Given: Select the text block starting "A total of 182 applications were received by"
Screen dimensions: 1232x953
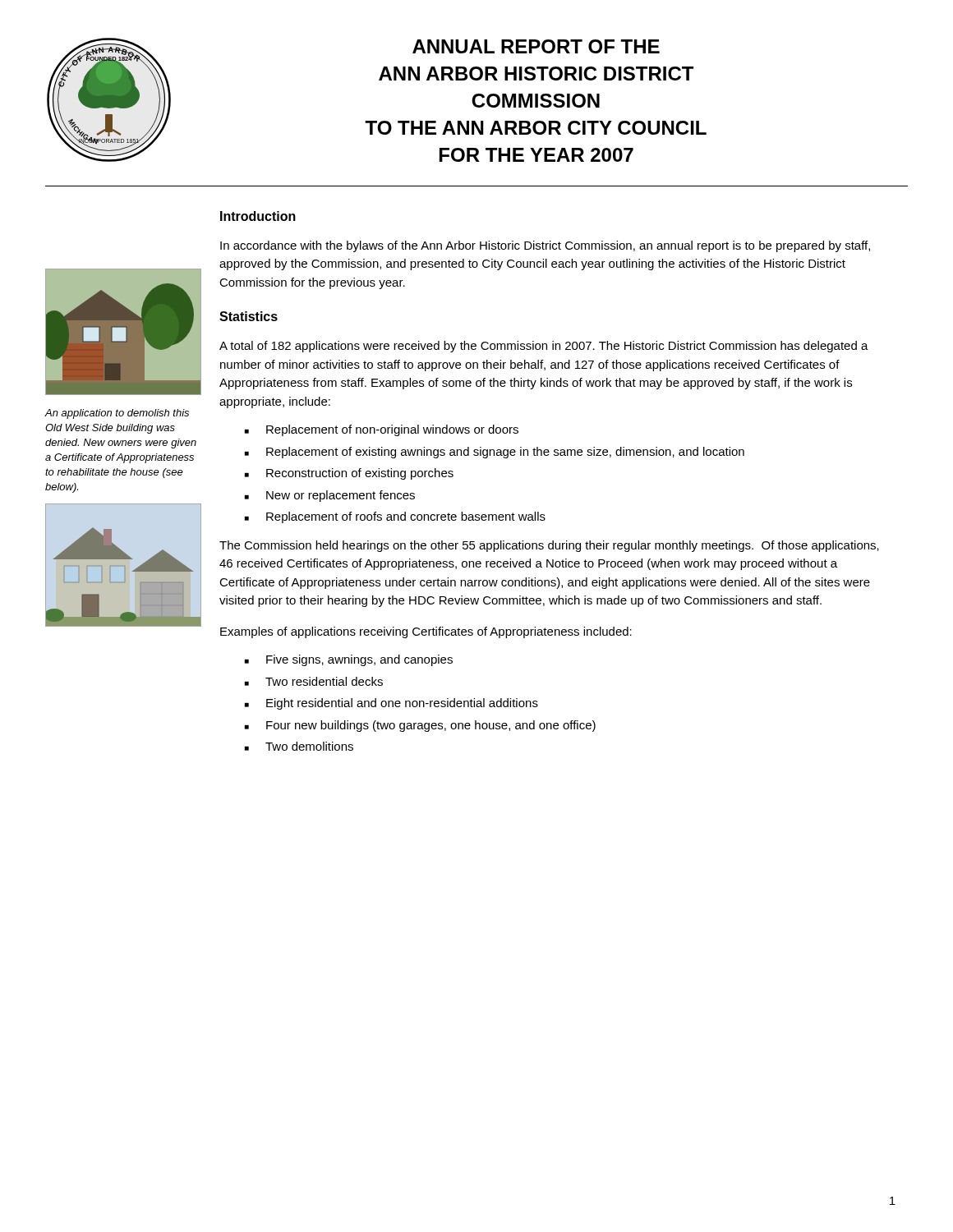Looking at the screenshot, I should (x=557, y=374).
